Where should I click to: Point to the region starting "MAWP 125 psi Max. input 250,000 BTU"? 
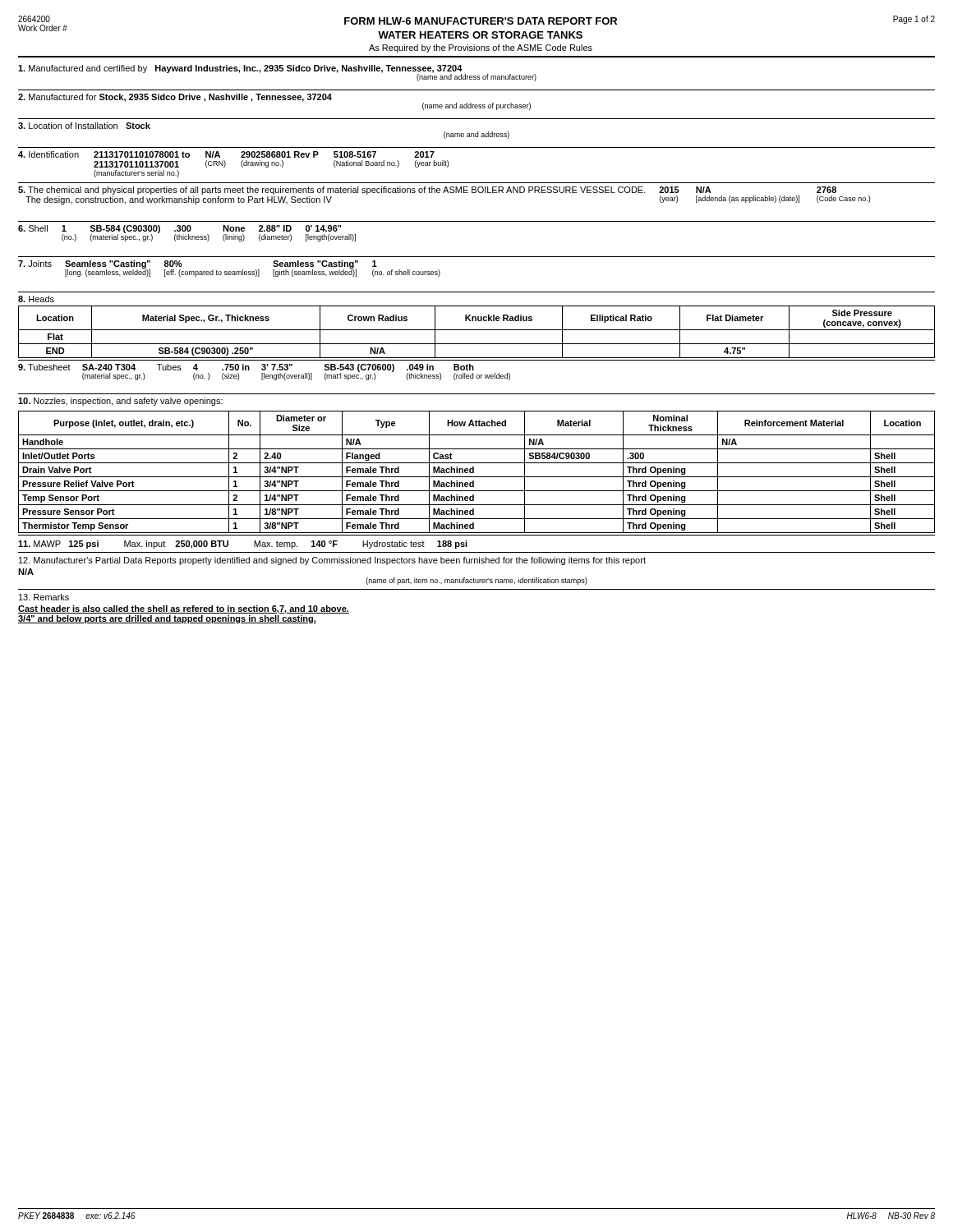click(243, 544)
